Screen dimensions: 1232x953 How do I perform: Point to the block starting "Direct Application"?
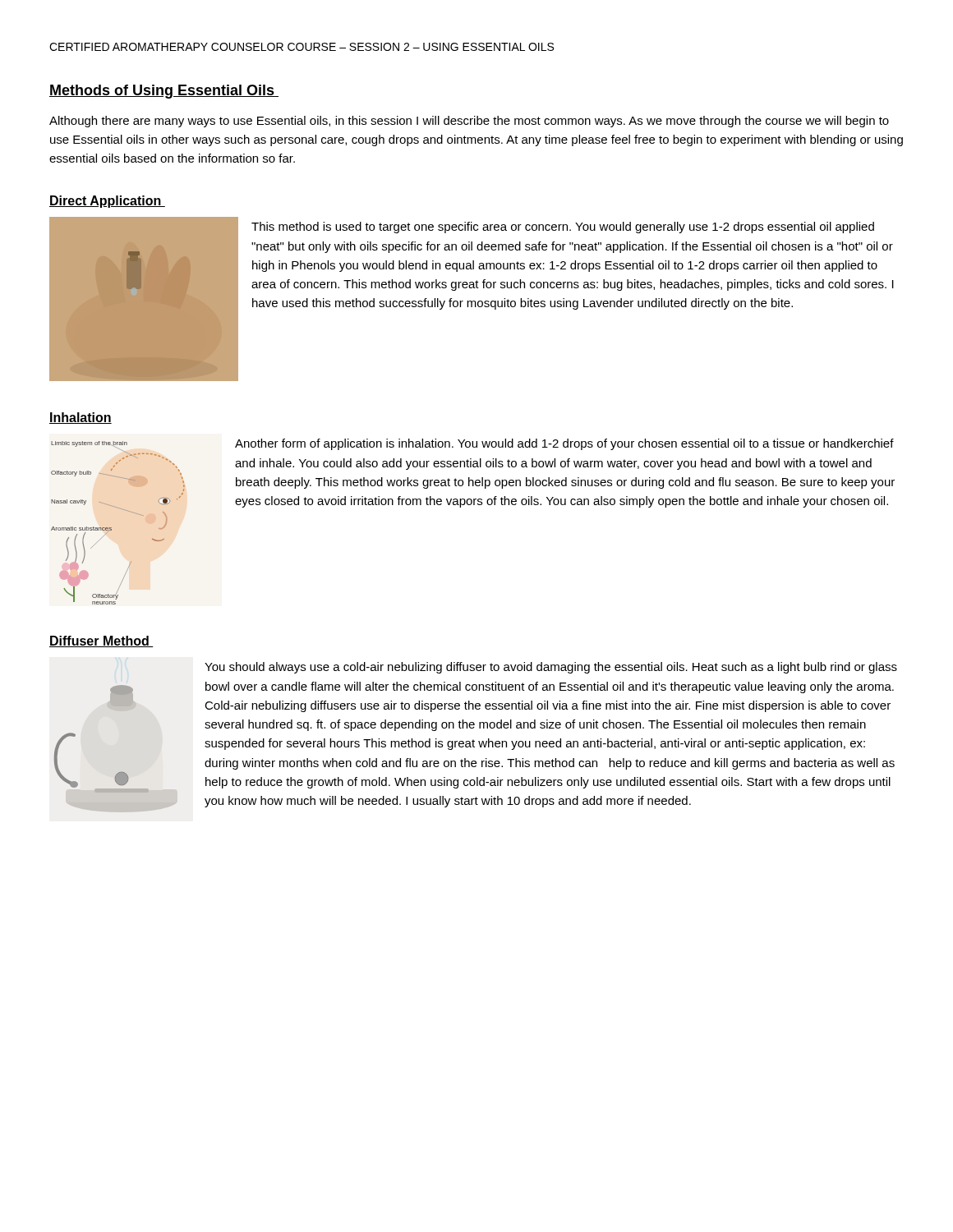point(107,201)
